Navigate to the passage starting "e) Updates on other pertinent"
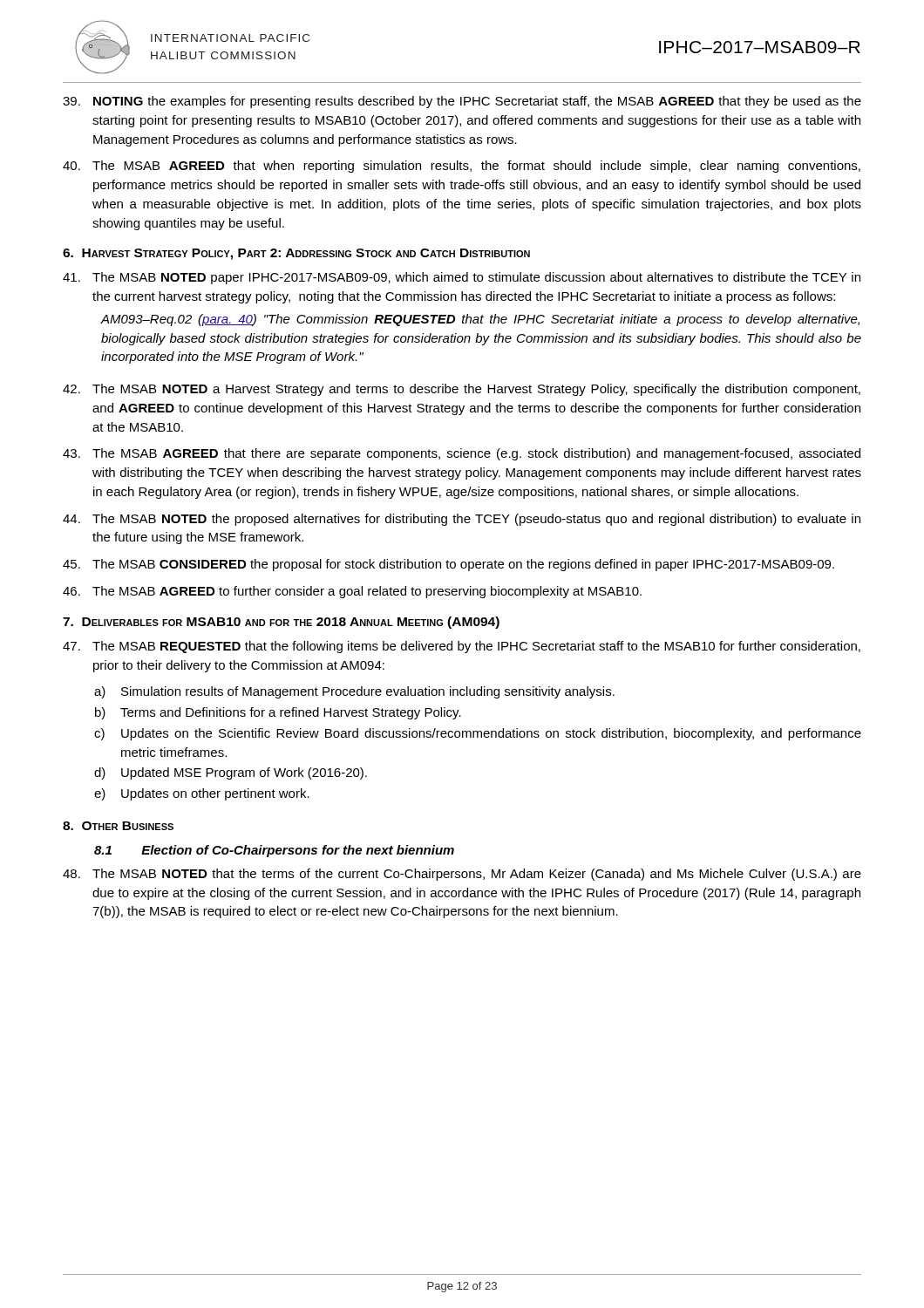This screenshot has height=1308, width=924. (x=202, y=794)
